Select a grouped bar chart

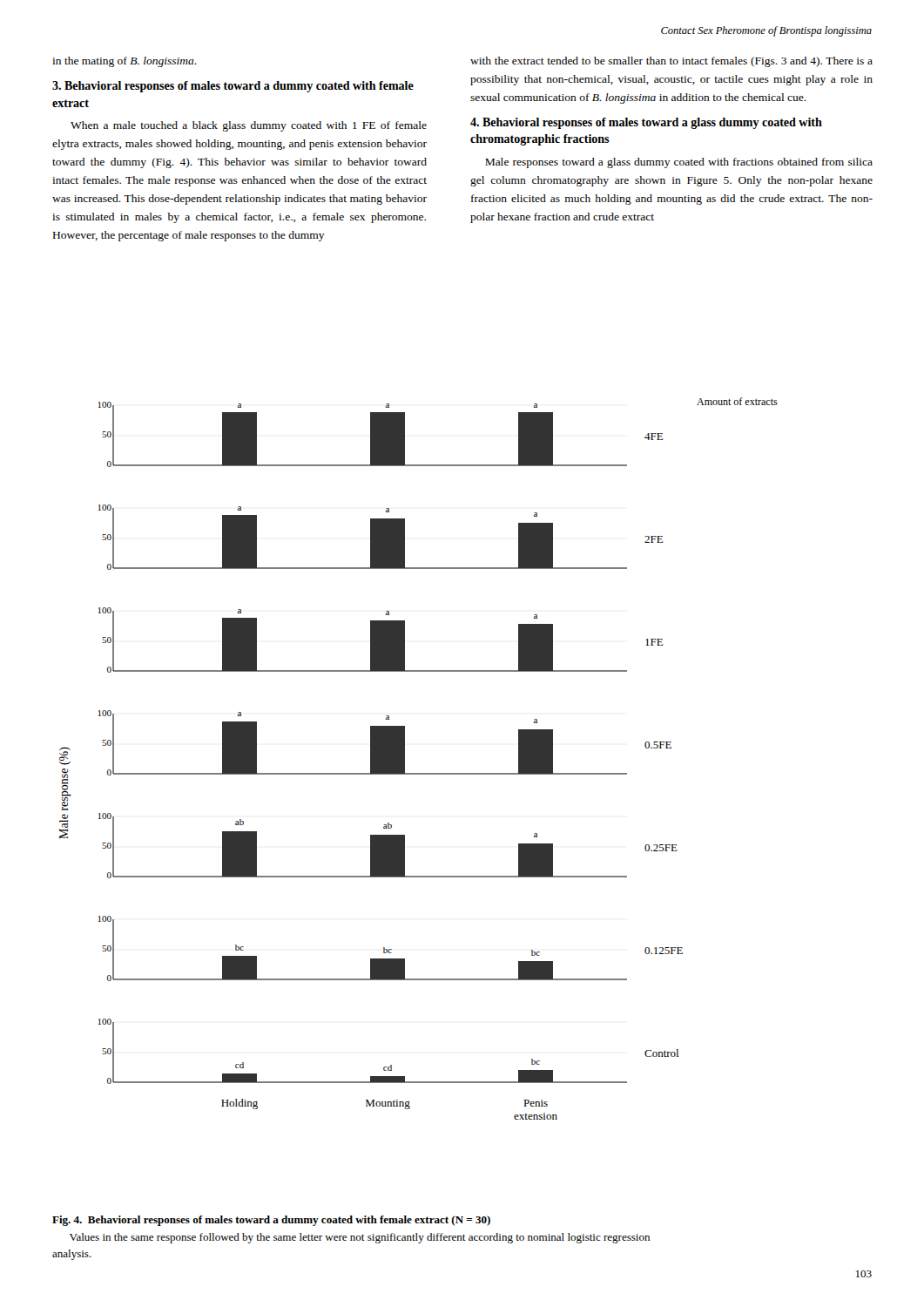(462, 795)
